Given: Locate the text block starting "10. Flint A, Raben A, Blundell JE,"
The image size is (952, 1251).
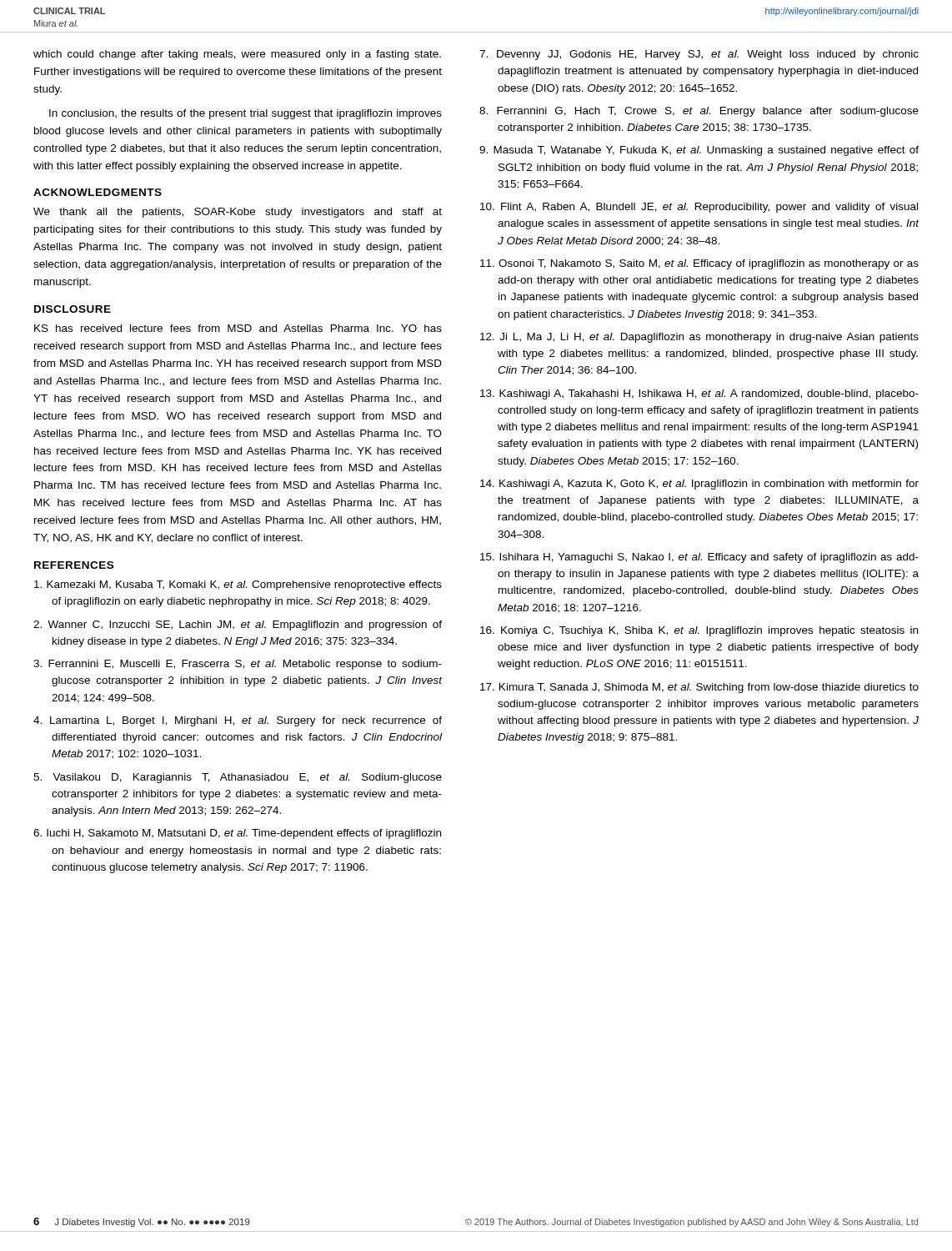Looking at the screenshot, I should point(699,223).
